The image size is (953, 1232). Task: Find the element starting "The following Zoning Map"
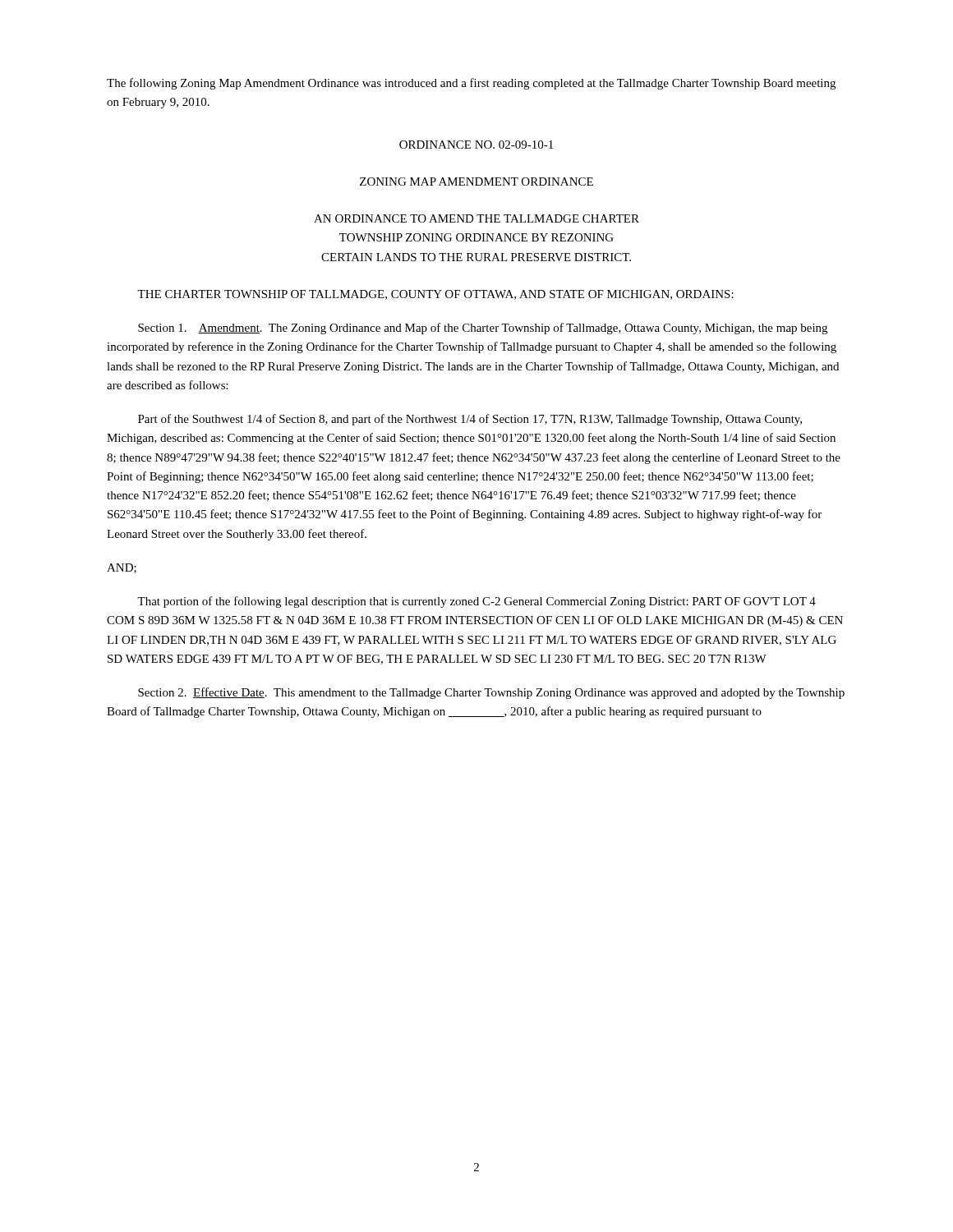(x=471, y=93)
